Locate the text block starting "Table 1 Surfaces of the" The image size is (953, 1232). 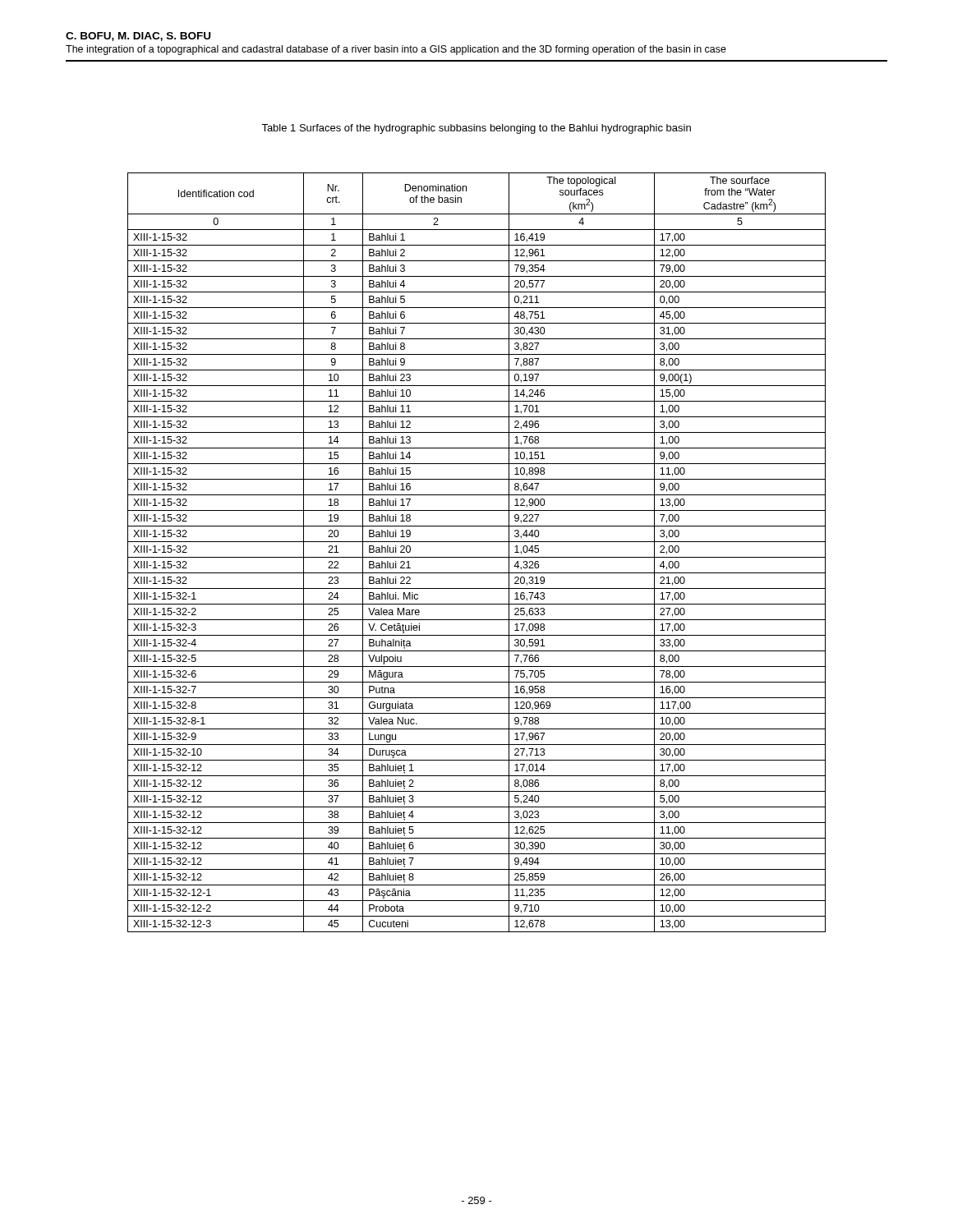(x=476, y=128)
